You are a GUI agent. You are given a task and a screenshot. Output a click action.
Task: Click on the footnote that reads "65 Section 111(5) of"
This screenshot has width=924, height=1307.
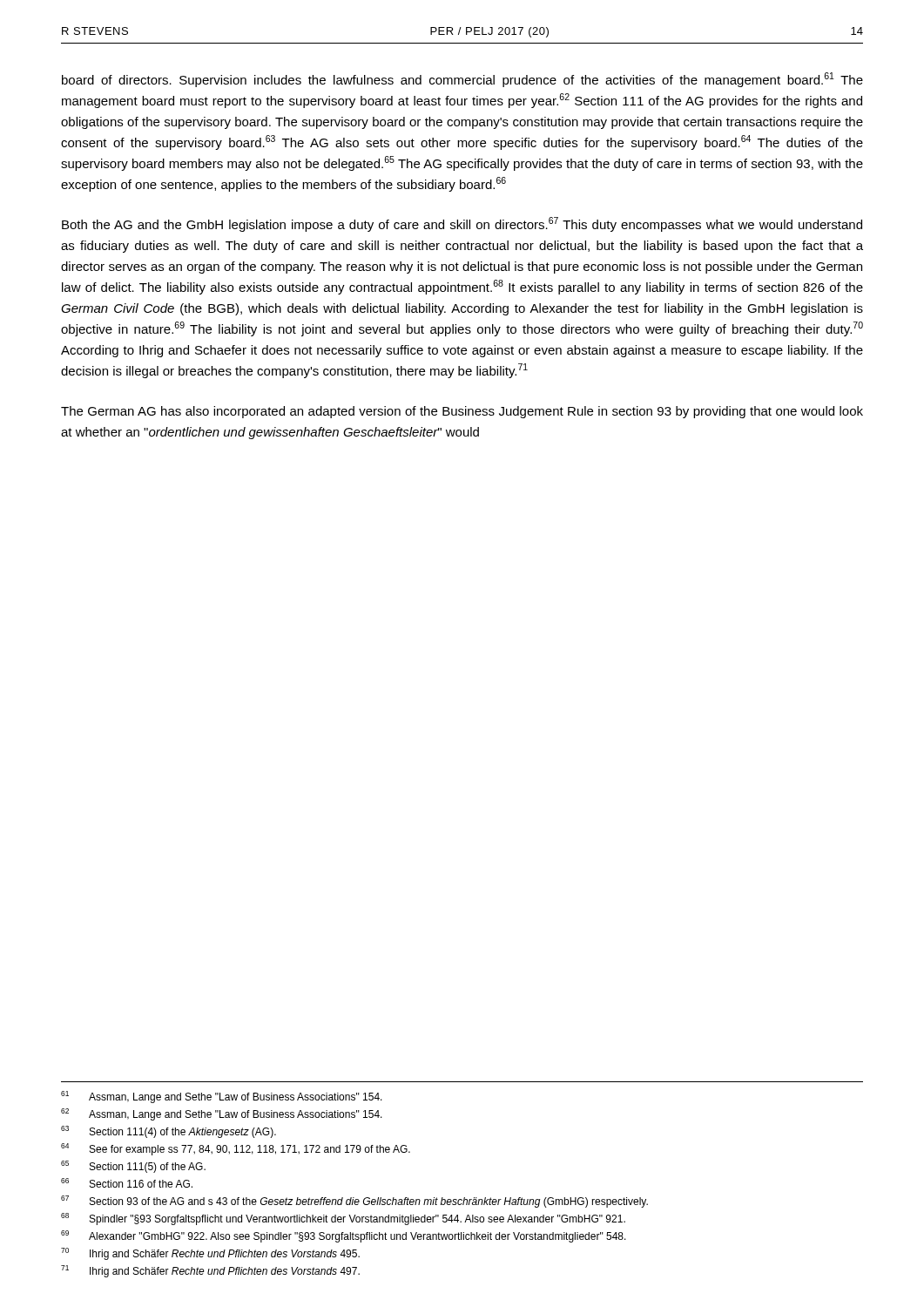(133, 1167)
